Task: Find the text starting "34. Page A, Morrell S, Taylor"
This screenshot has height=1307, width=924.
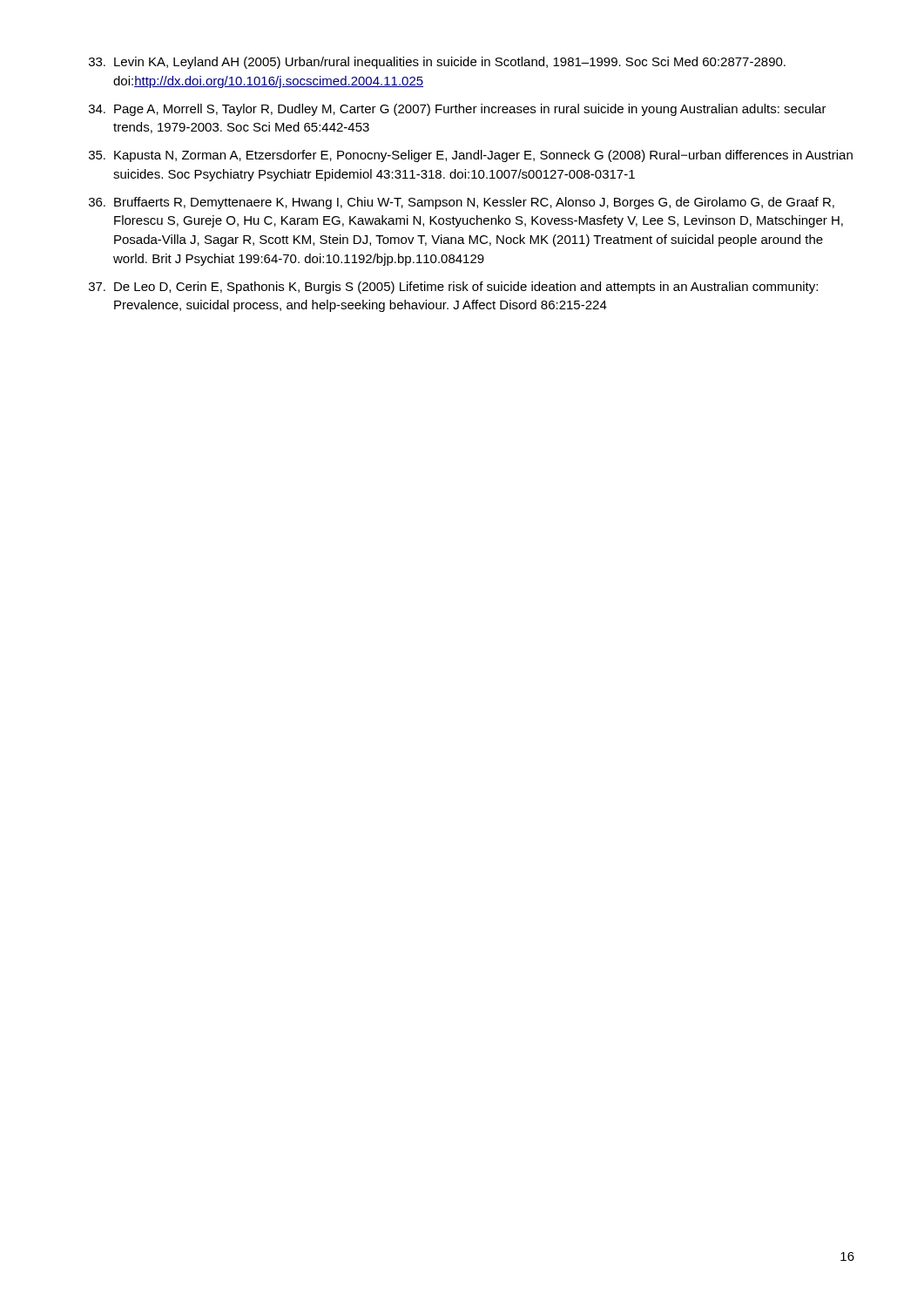Action: pos(462,118)
